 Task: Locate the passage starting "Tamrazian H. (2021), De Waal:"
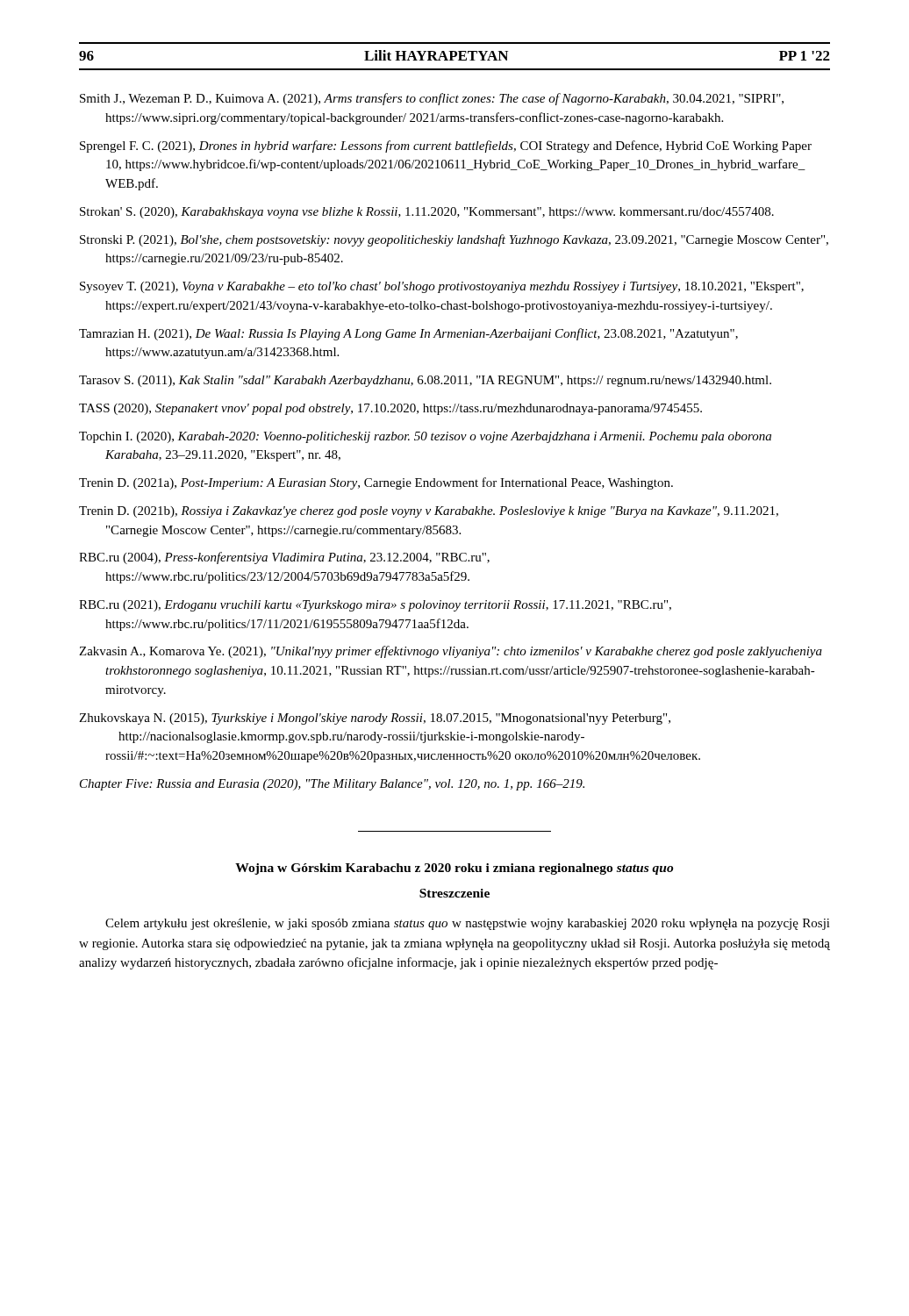click(409, 342)
